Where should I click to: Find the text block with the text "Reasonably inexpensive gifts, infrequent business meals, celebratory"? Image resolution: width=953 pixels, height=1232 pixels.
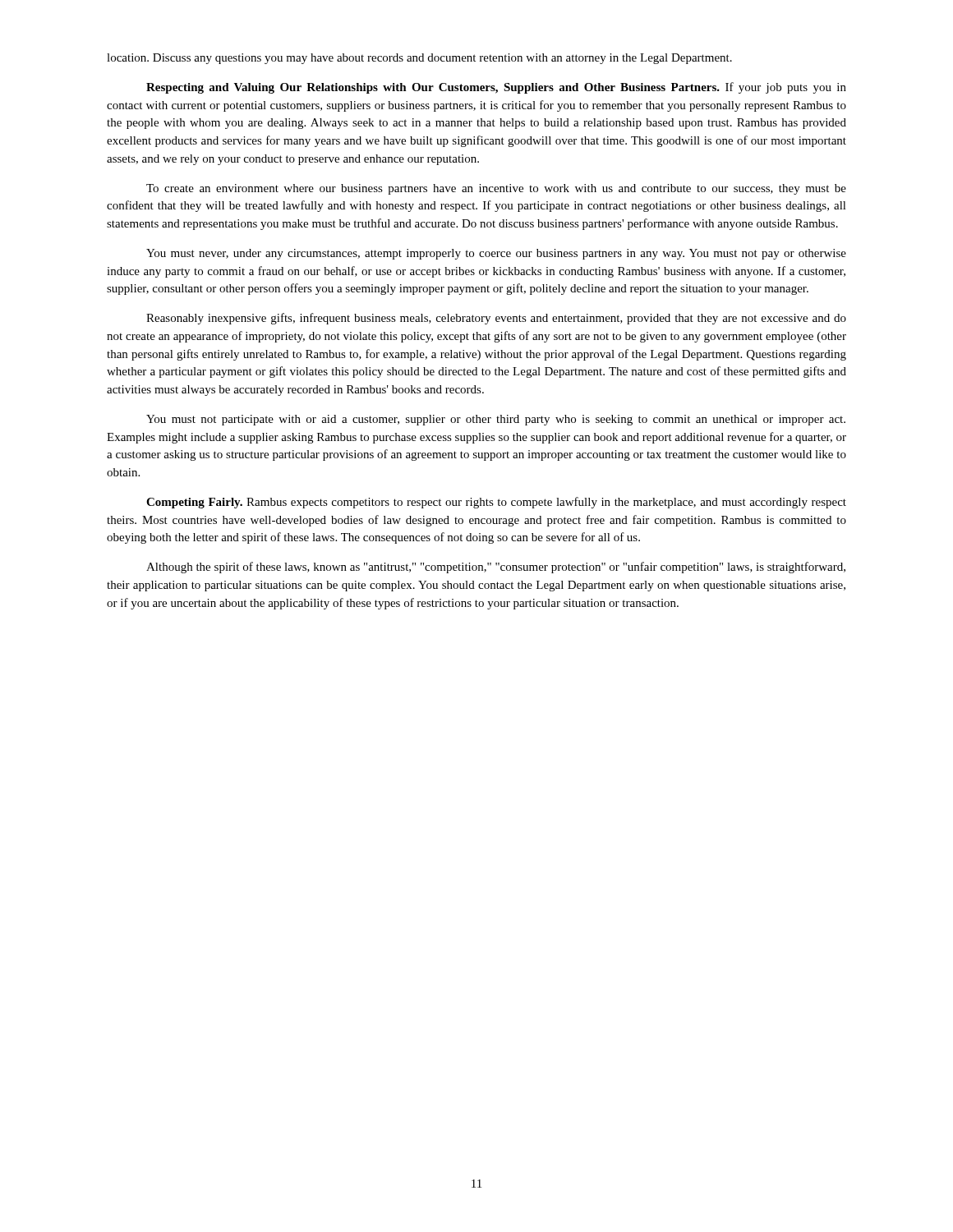pos(476,354)
